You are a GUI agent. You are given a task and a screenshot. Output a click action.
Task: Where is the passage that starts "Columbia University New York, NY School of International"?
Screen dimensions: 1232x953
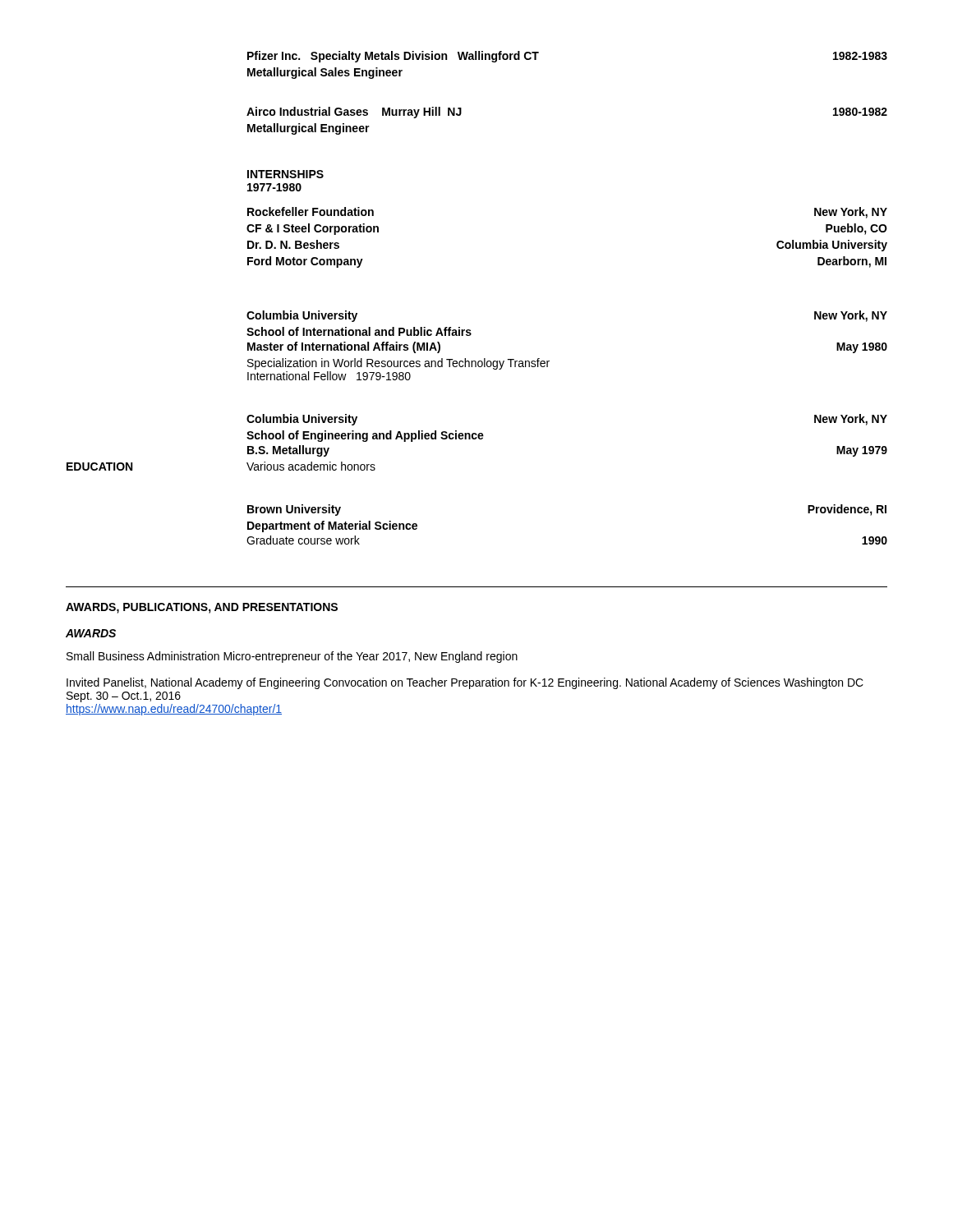coord(304,316)
